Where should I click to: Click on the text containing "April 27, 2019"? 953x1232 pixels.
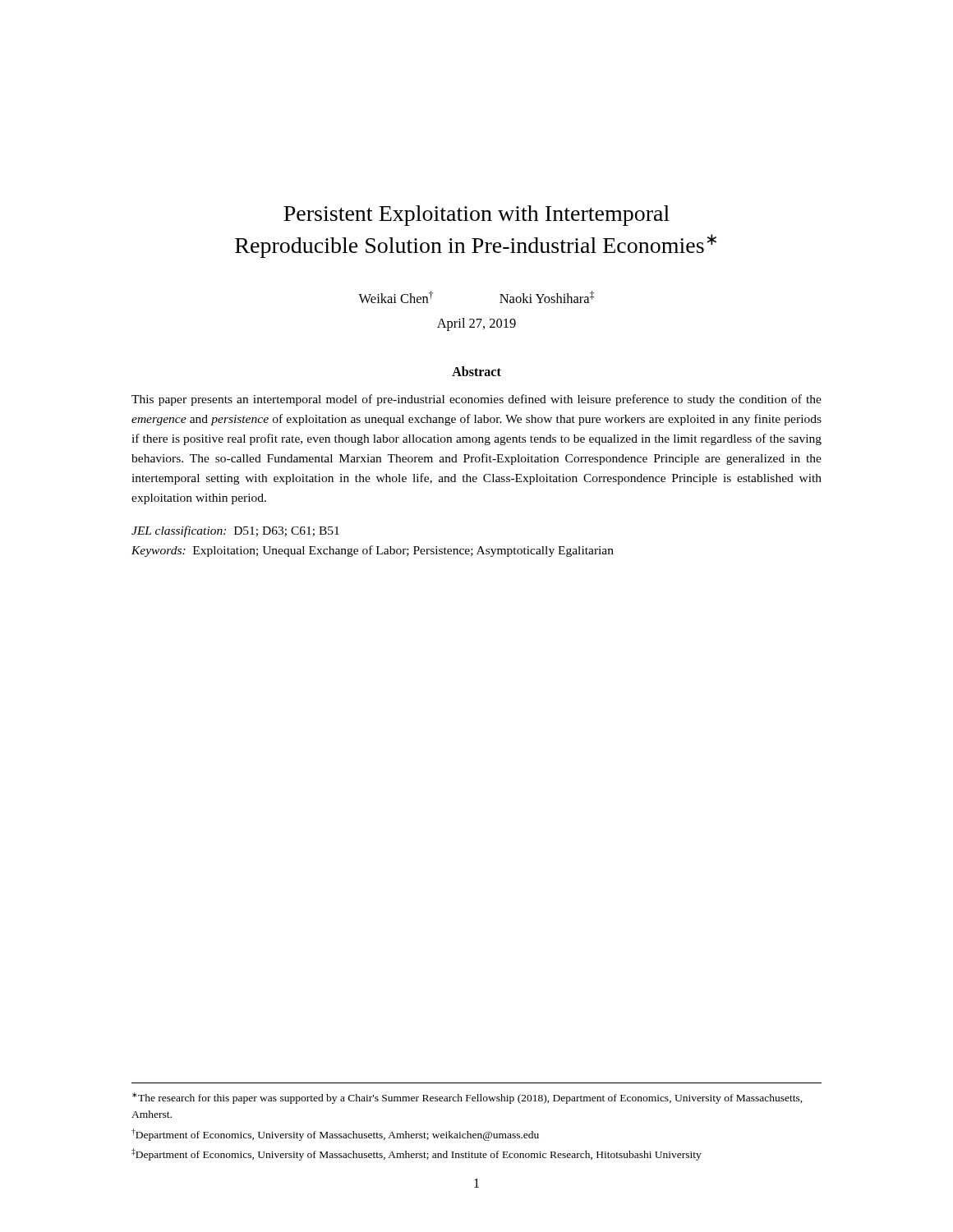pos(476,323)
